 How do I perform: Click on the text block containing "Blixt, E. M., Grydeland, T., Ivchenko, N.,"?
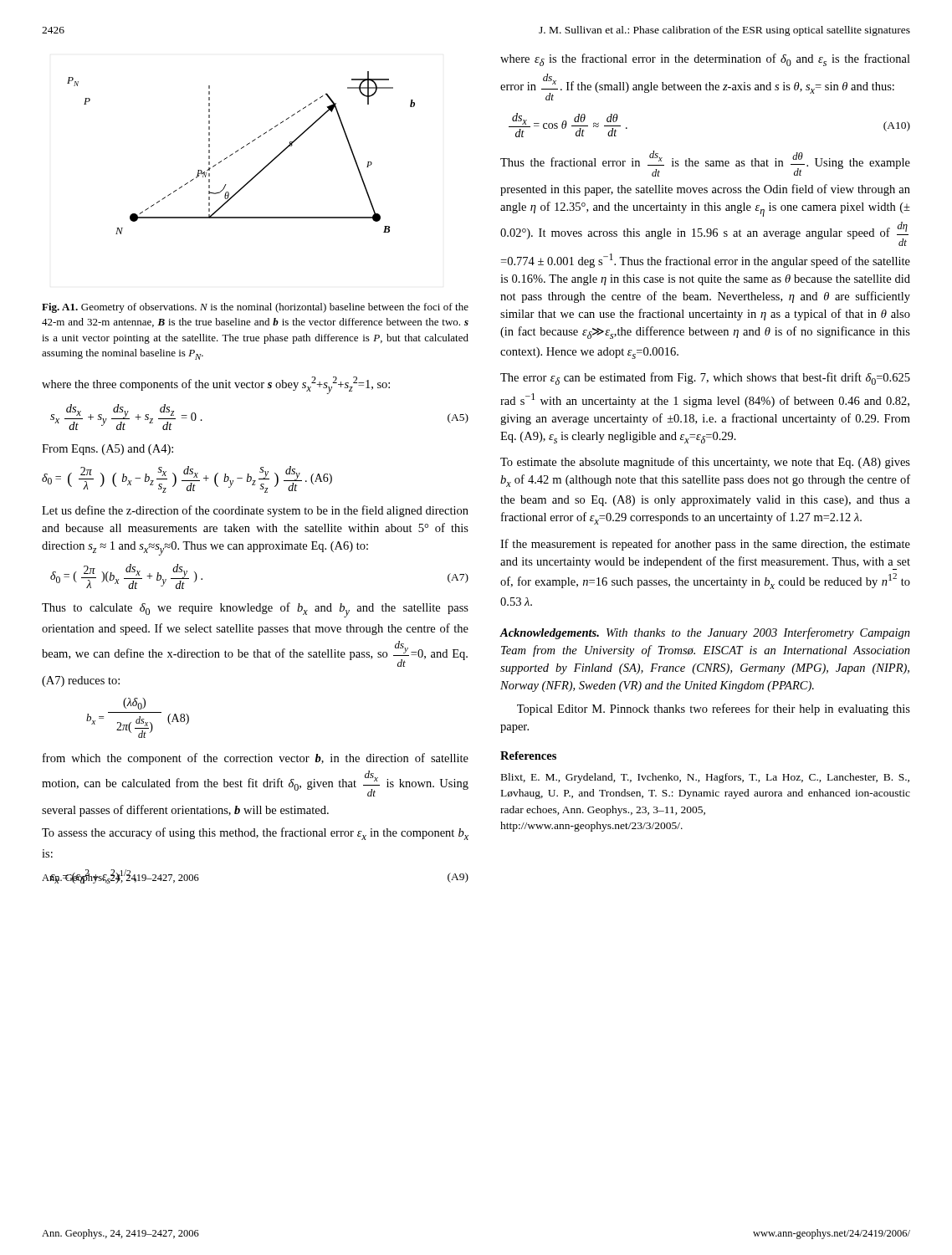click(705, 801)
